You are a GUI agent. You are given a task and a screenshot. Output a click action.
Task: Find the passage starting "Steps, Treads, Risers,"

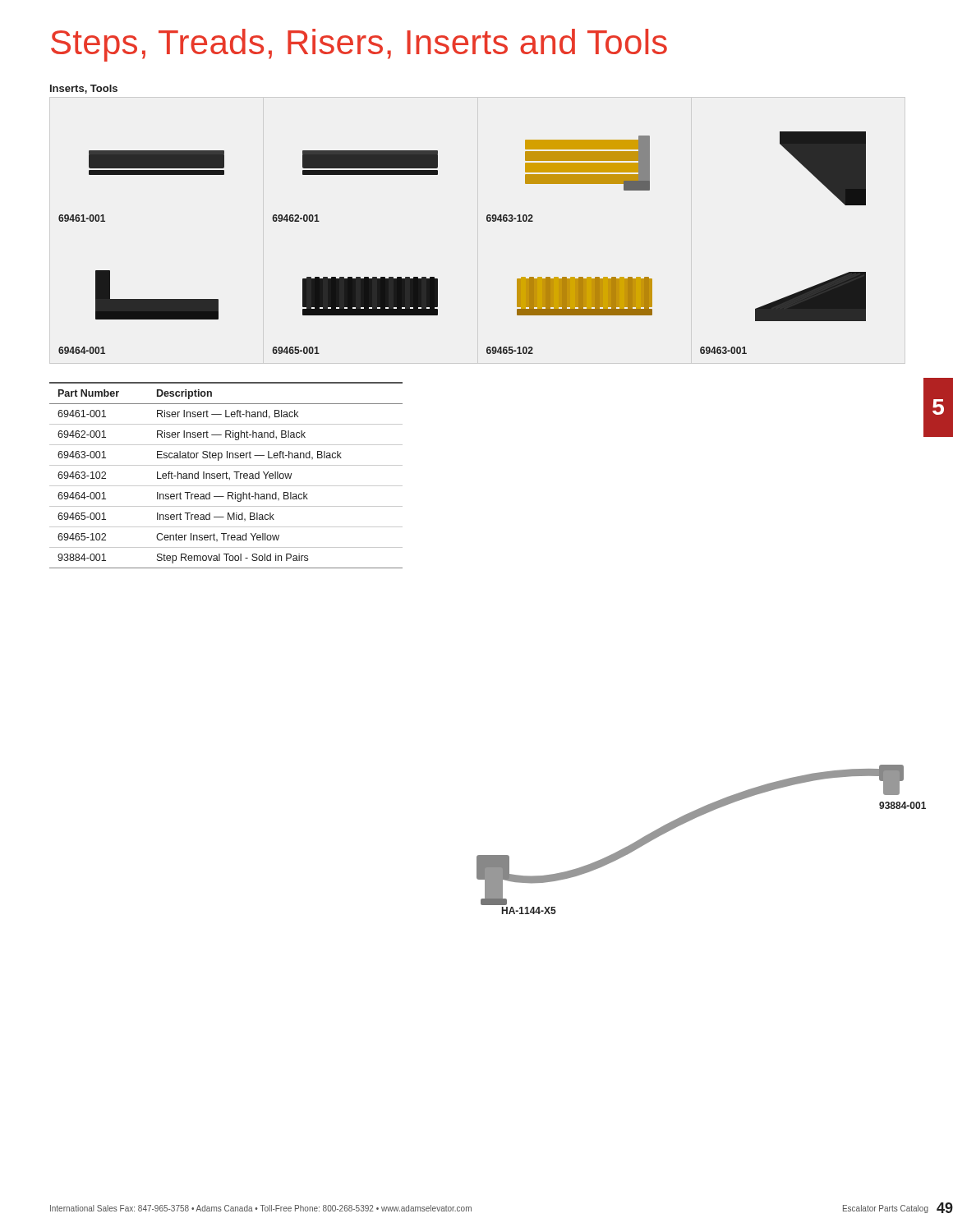pos(359,42)
